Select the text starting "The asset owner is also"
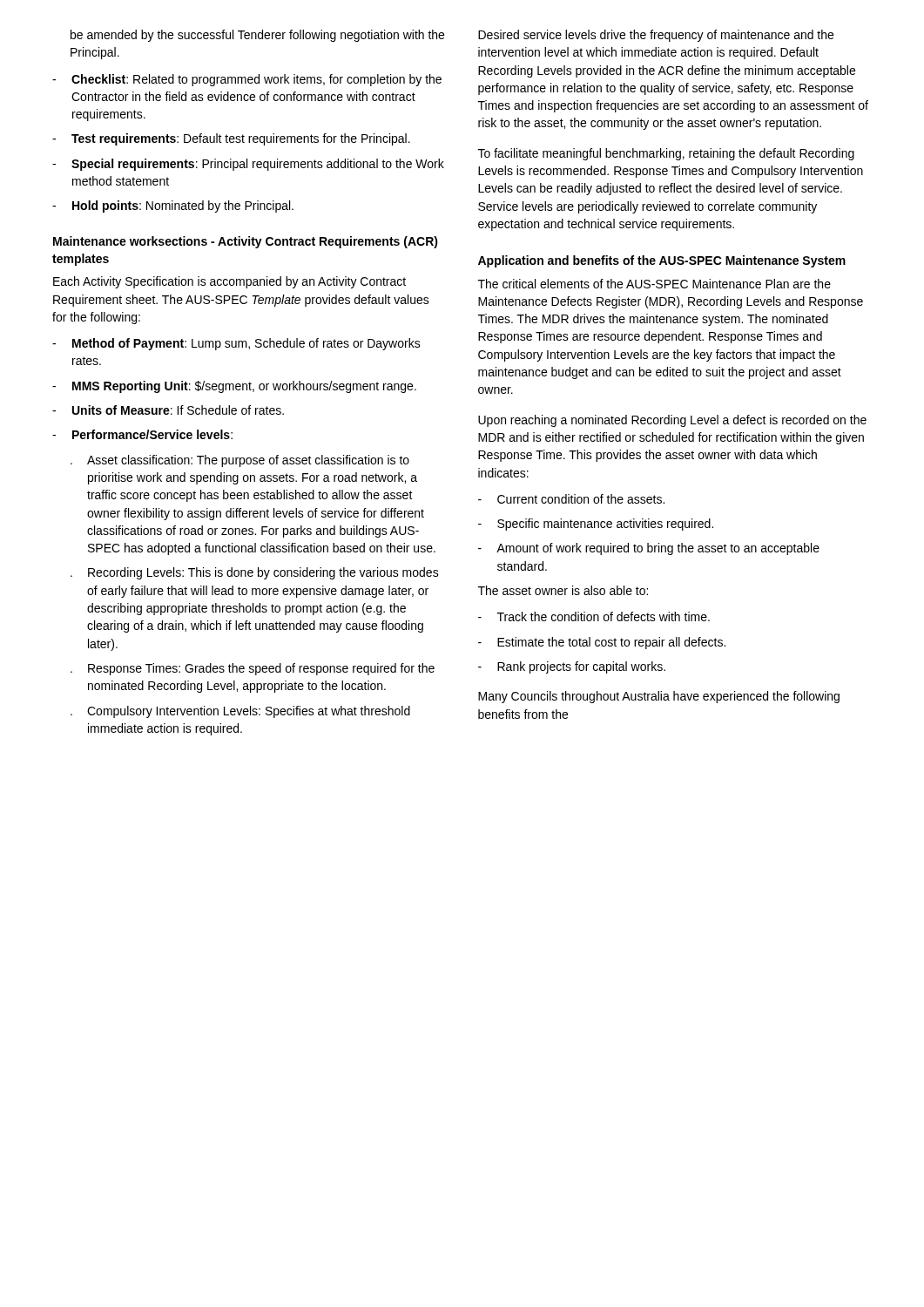 pyautogui.click(x=563, y=591)
